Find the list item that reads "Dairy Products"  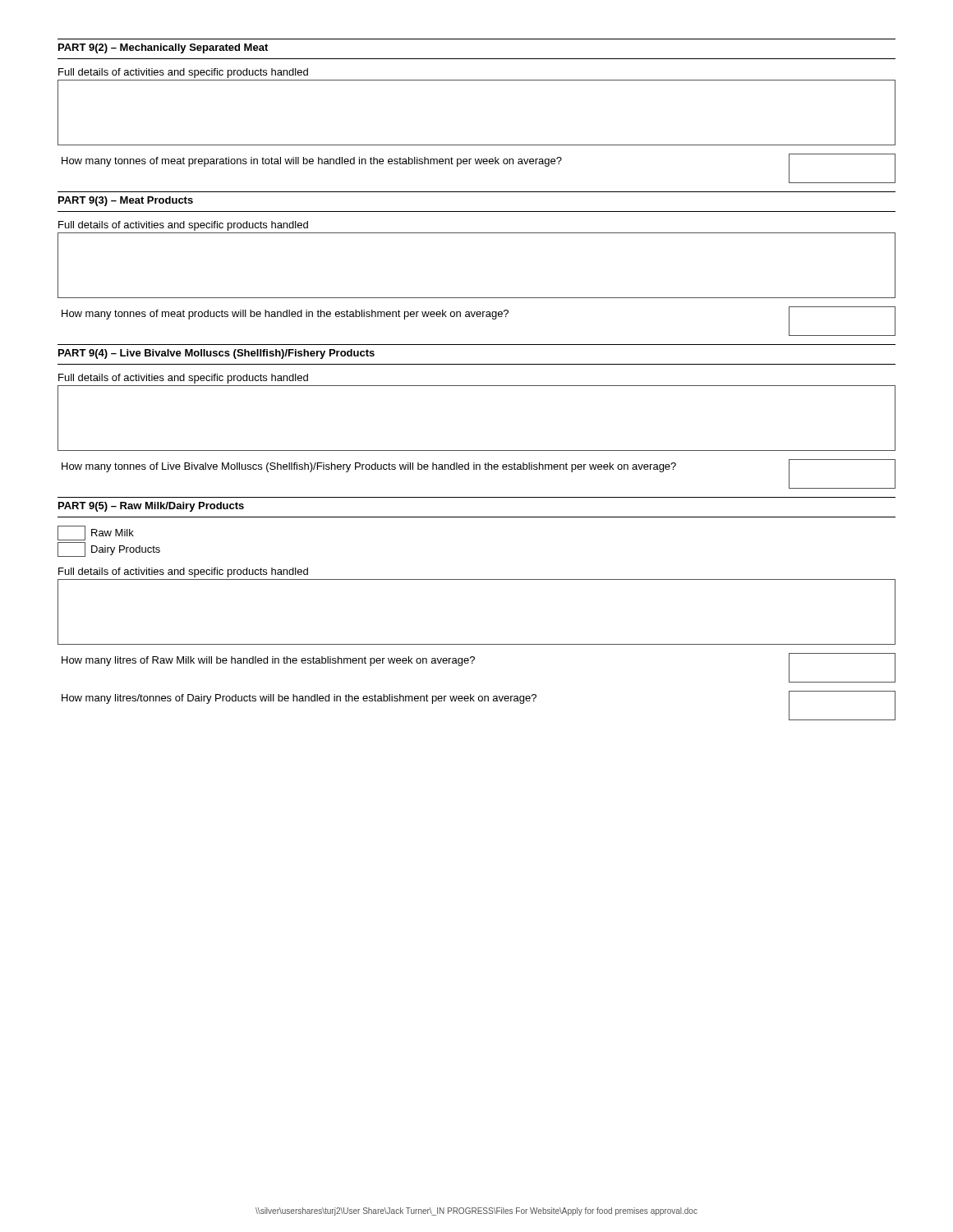[125, 549]
